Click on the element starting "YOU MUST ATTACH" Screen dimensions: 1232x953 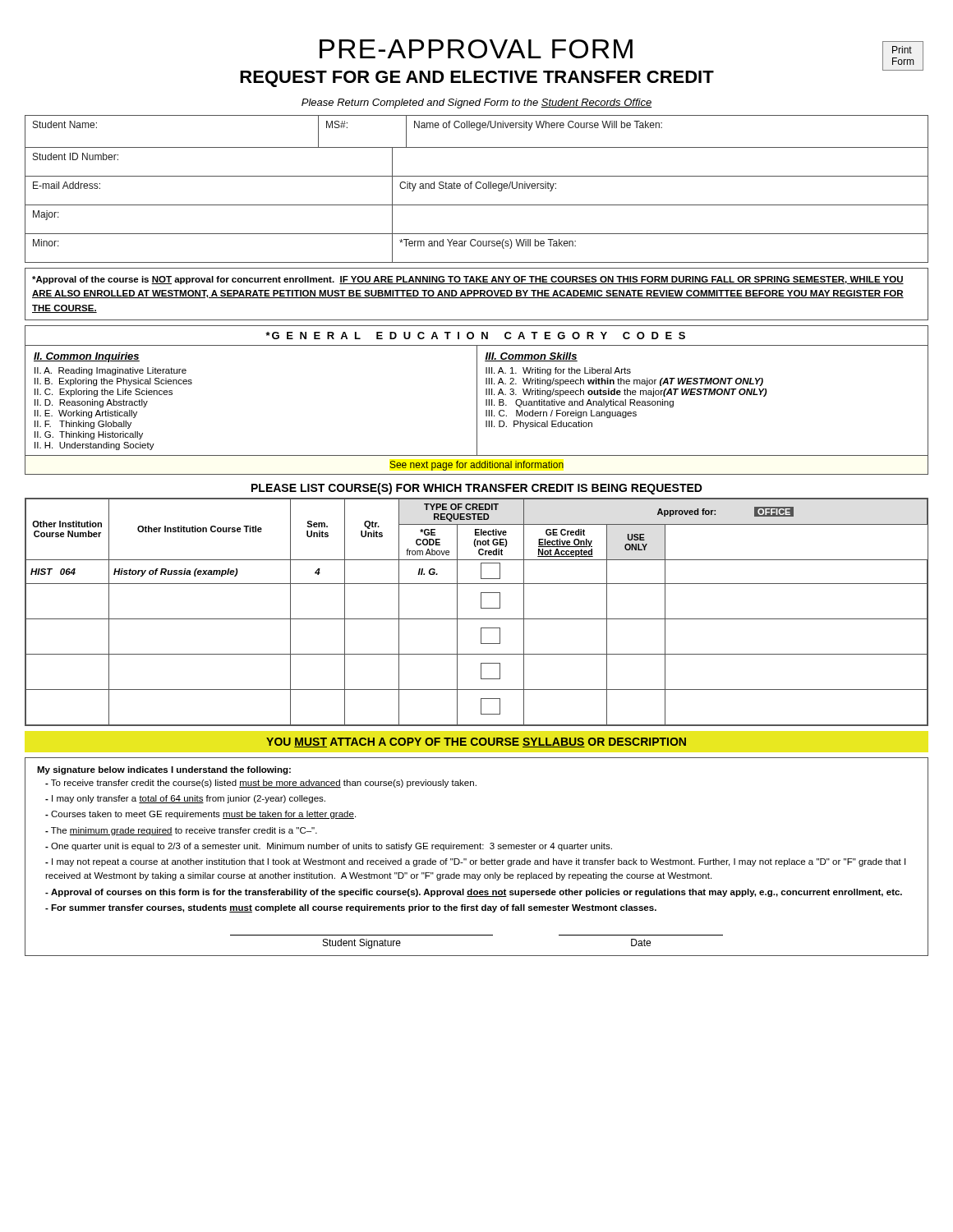click(476, 741)
